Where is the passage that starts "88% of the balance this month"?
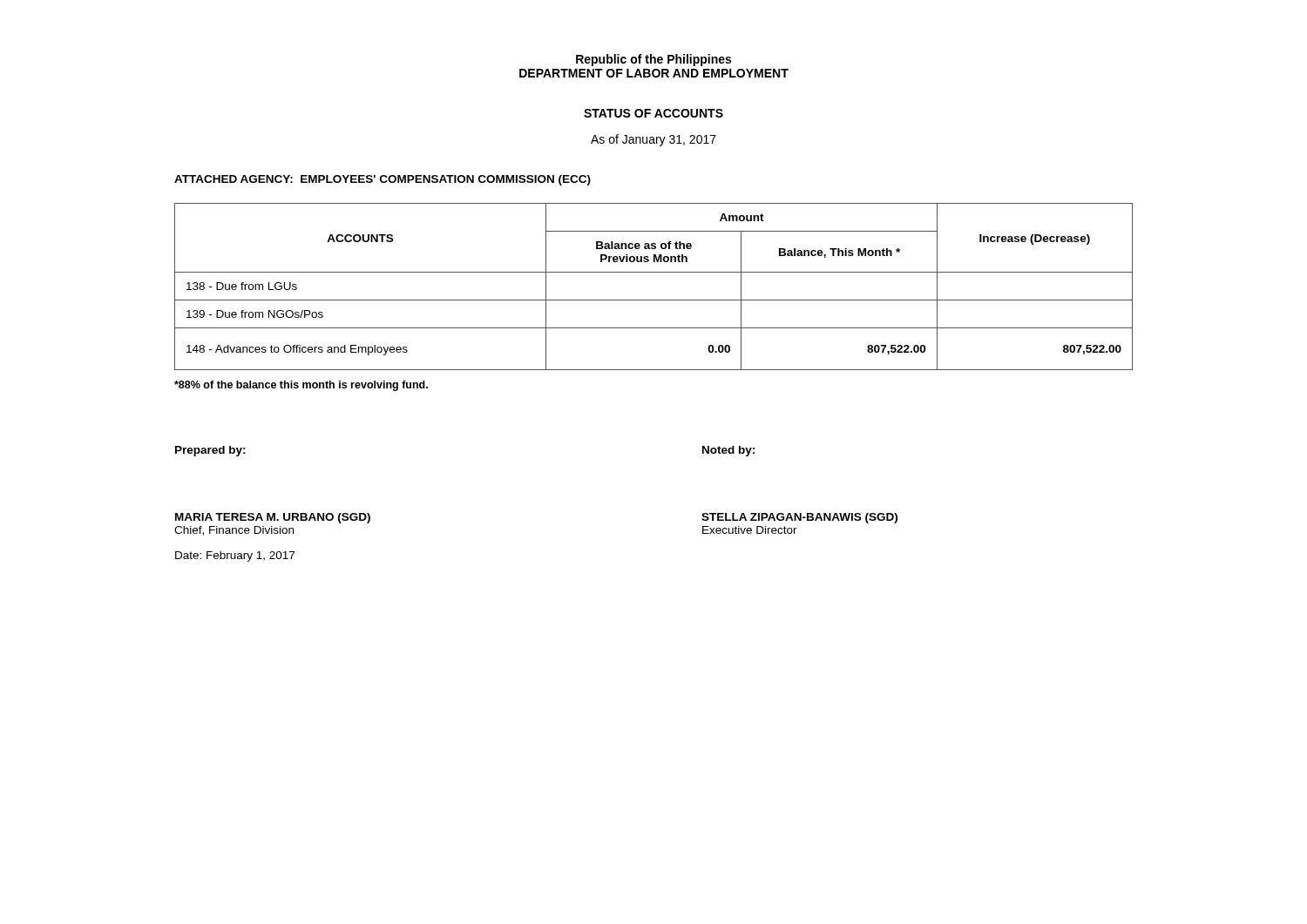This screenshot has width=1307, height=924. coord(301,385)
